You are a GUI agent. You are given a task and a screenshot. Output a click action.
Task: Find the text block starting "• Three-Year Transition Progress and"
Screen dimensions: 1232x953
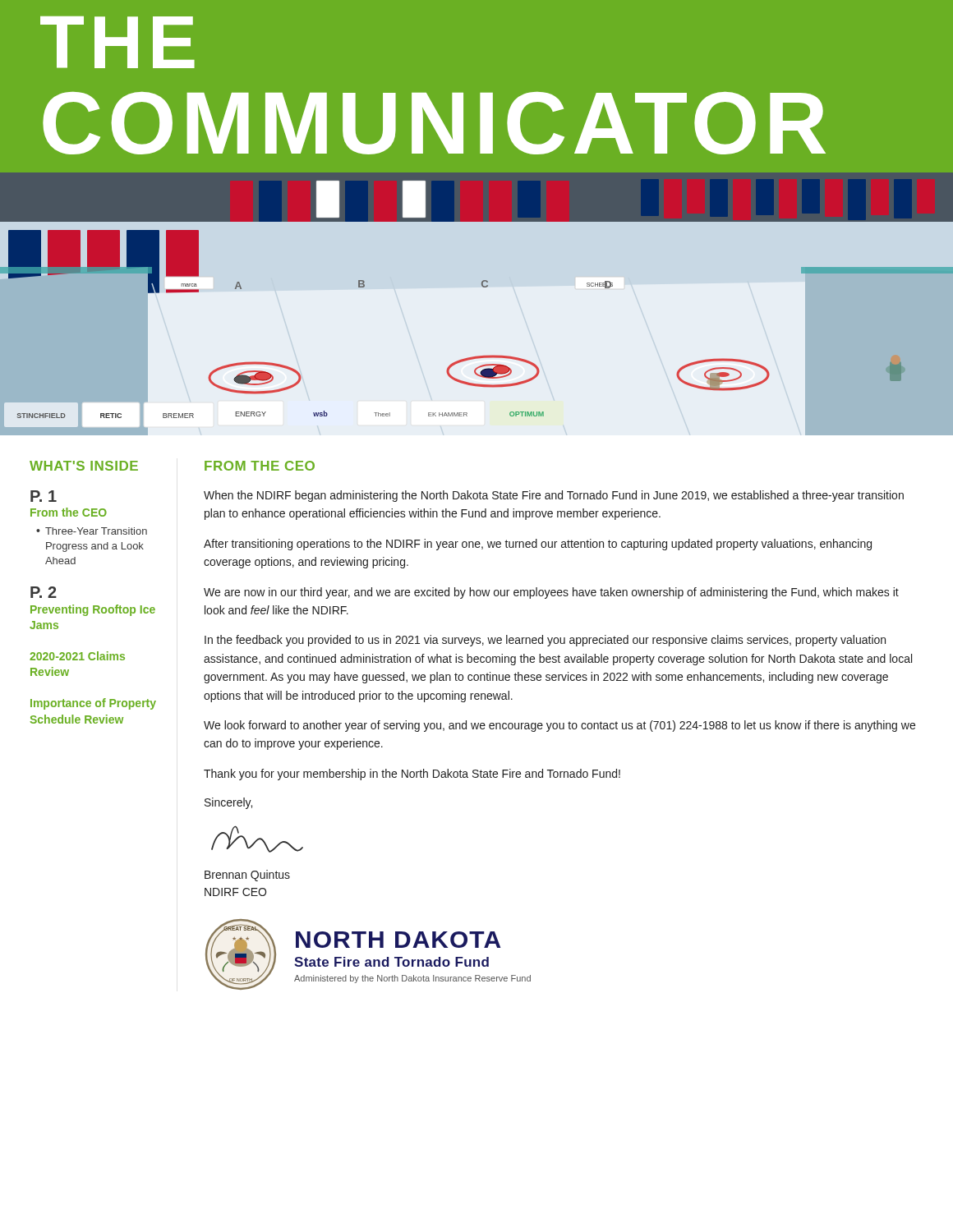click(99, 546)
